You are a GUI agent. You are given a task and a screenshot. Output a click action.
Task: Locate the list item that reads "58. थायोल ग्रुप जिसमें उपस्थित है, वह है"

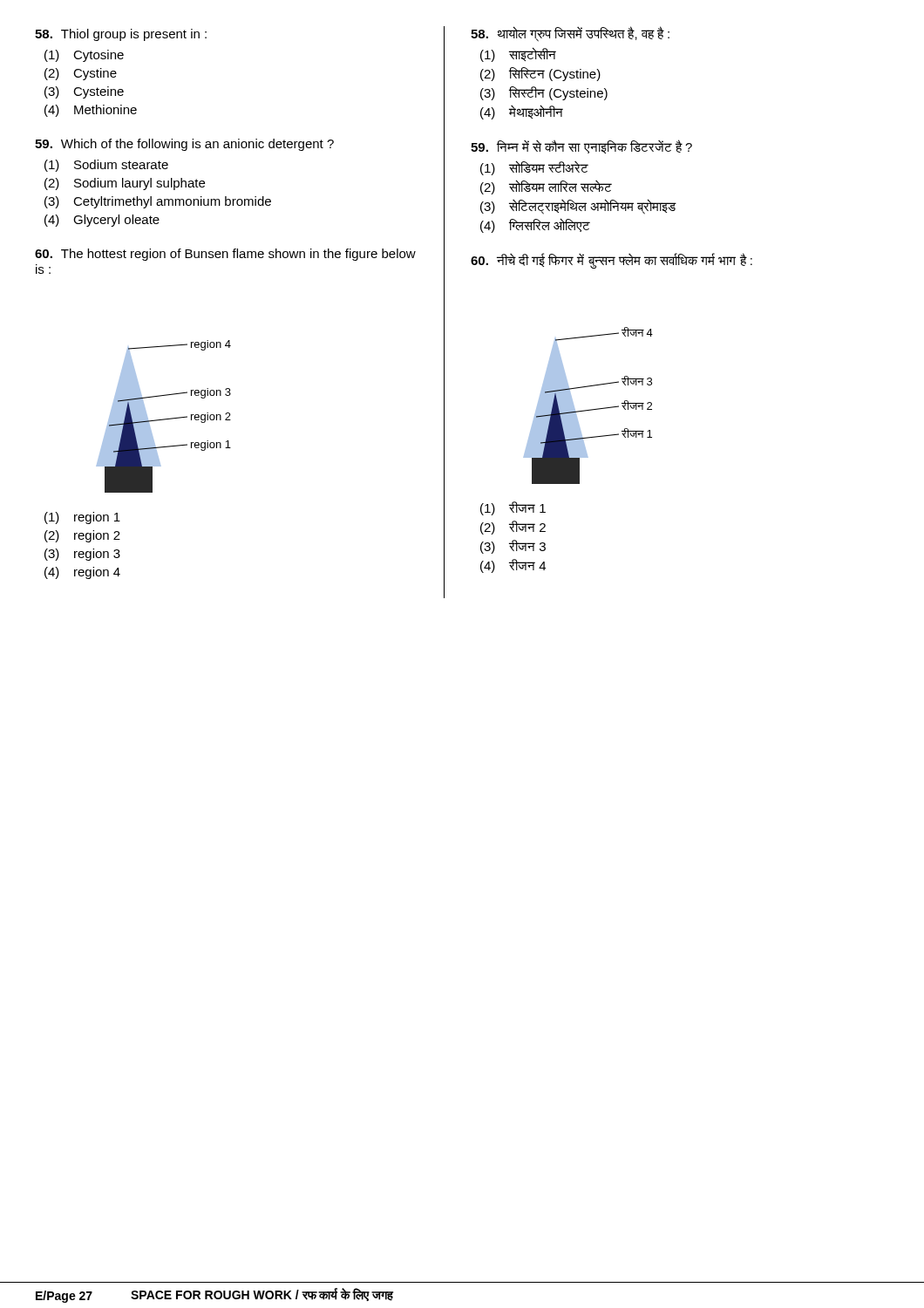[x=570, y=34]
